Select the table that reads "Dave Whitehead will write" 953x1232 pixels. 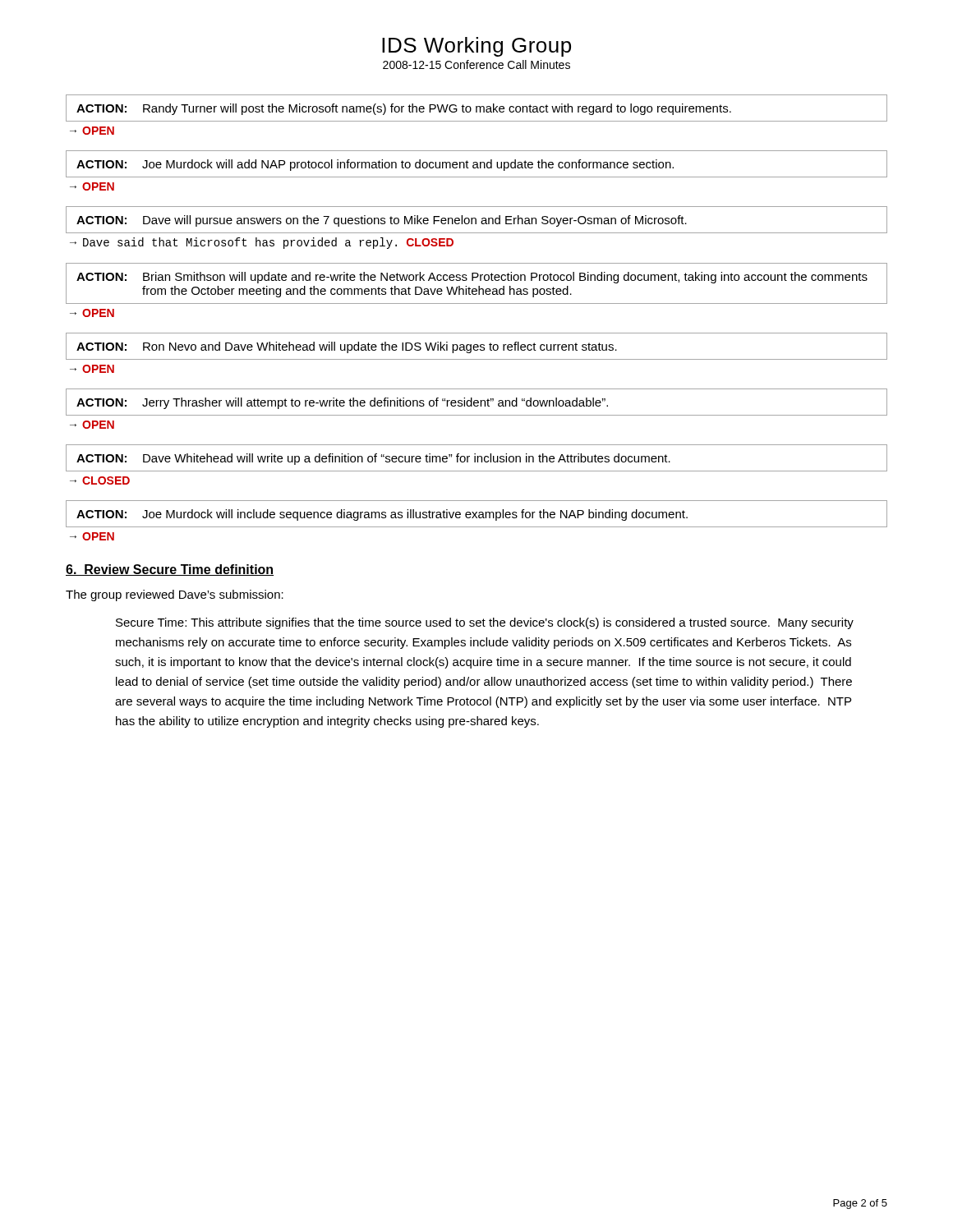(476, 458)
